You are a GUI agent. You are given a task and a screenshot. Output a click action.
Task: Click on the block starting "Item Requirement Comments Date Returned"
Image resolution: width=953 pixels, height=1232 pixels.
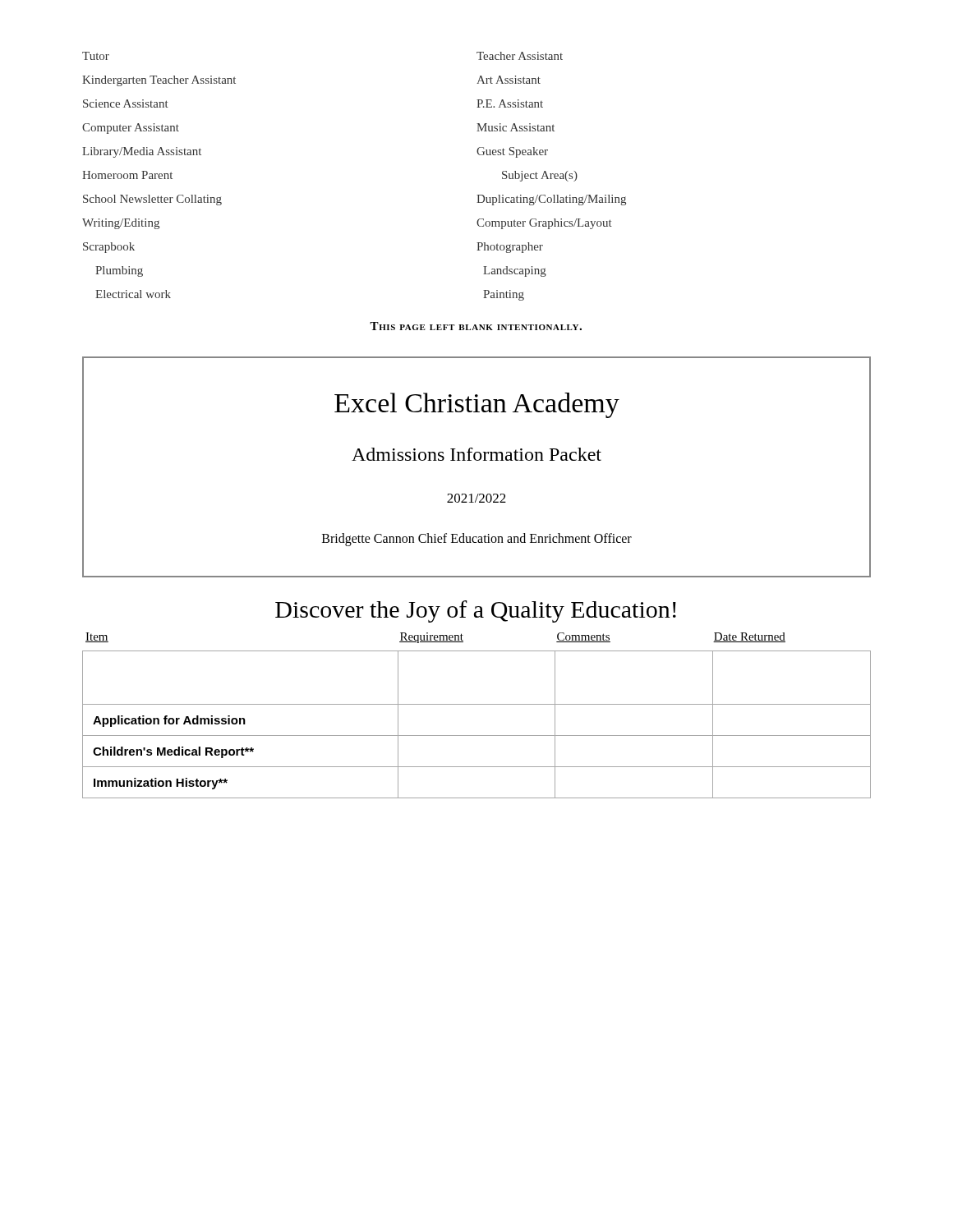click(x=435, y=638)
